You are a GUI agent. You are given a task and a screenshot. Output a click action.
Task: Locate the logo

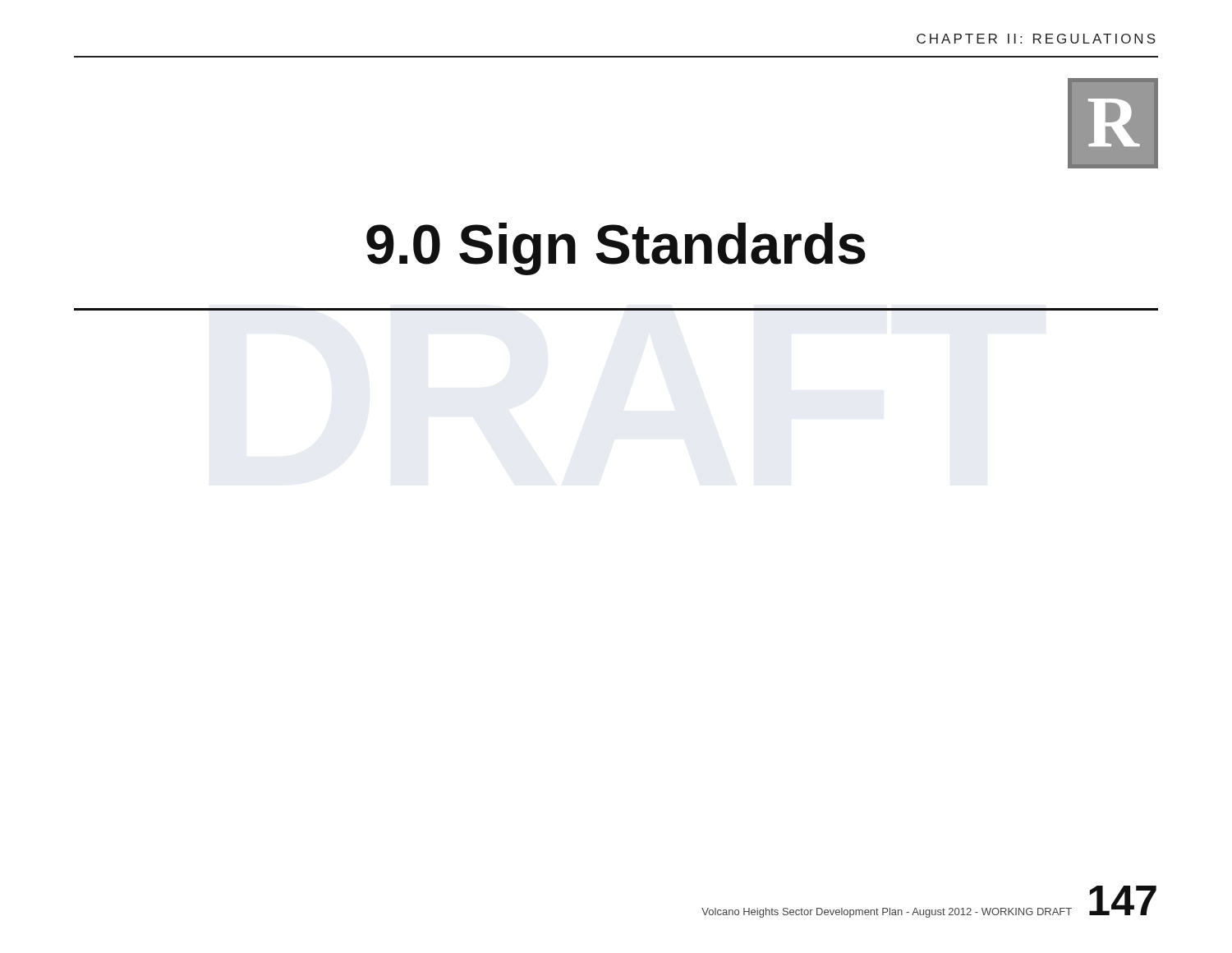(1113, 123)
